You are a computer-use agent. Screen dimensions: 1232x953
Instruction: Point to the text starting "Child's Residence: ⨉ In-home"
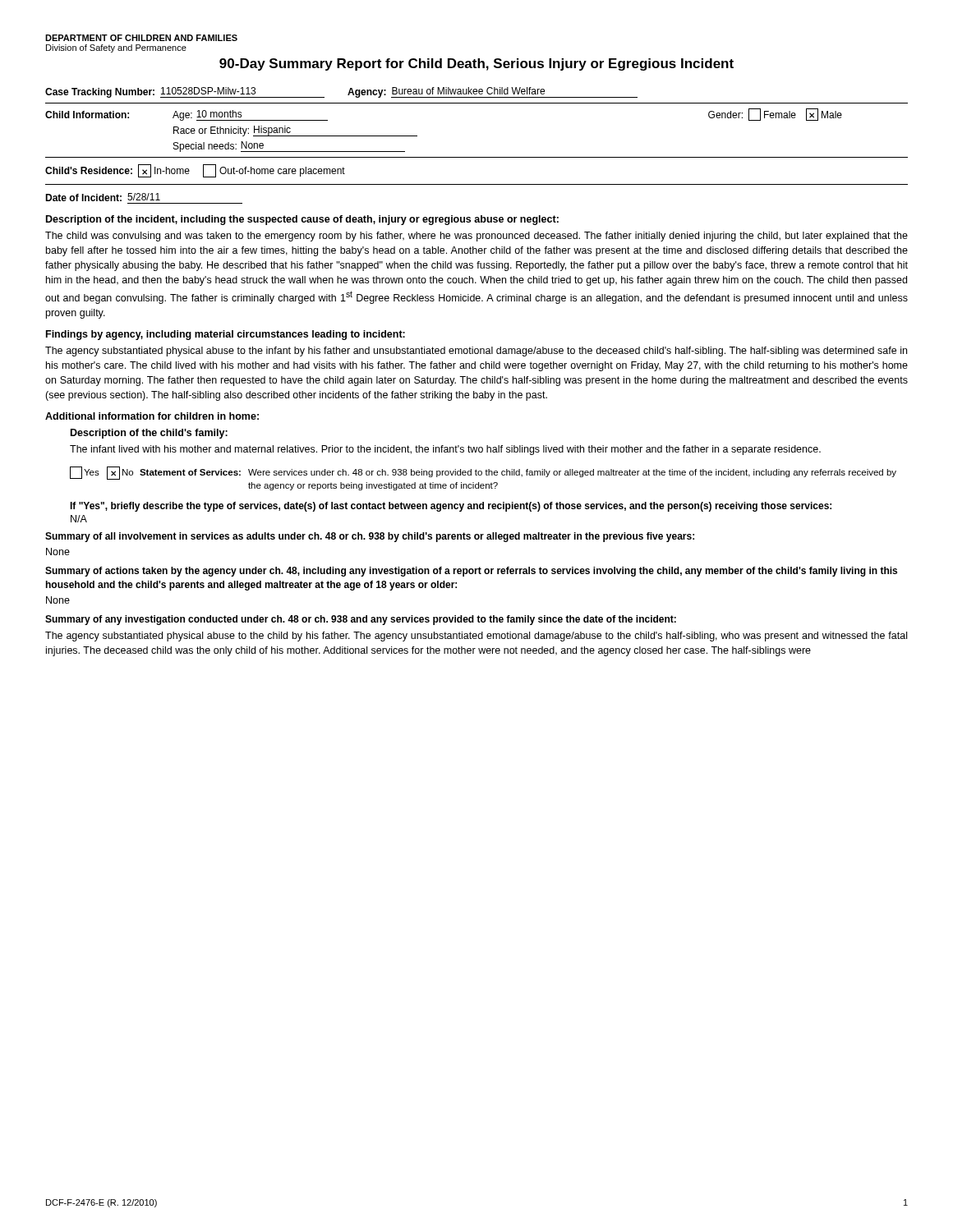point(195,171)
